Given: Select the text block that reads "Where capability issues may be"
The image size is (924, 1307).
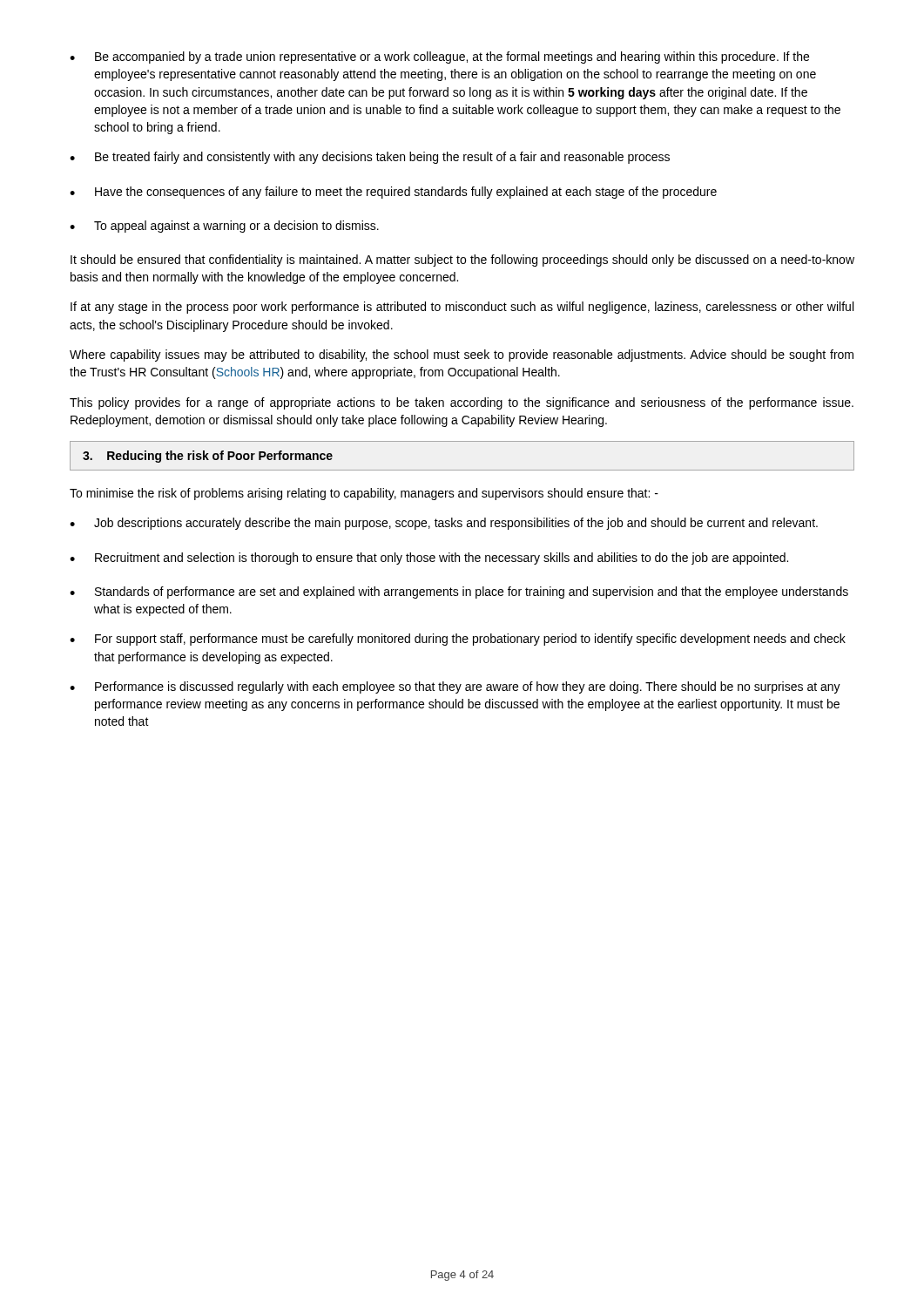Looking at the screenshot, I should click(x=462, y=364).
